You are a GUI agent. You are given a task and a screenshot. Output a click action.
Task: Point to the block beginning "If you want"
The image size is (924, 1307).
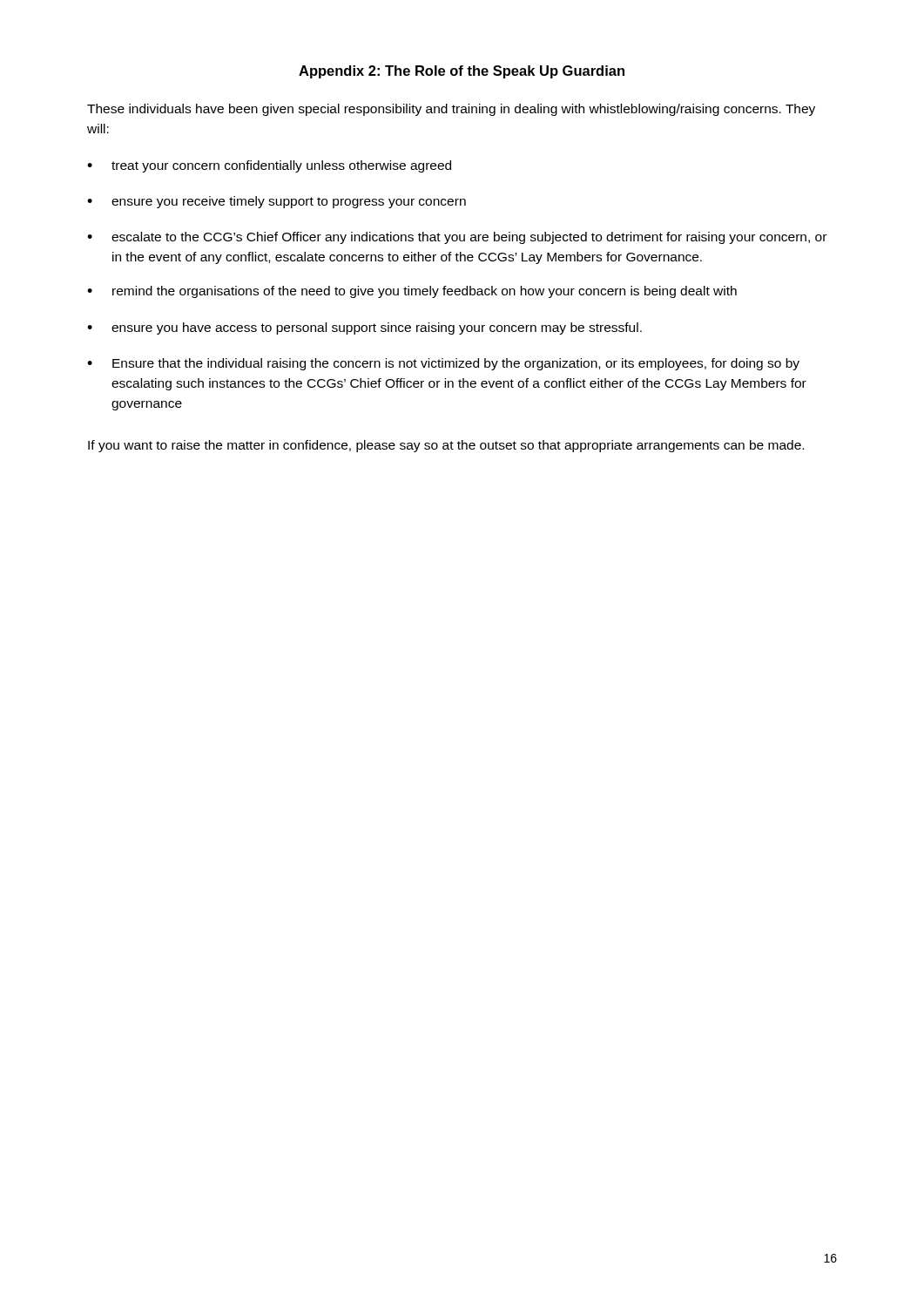tap(446, 444)
